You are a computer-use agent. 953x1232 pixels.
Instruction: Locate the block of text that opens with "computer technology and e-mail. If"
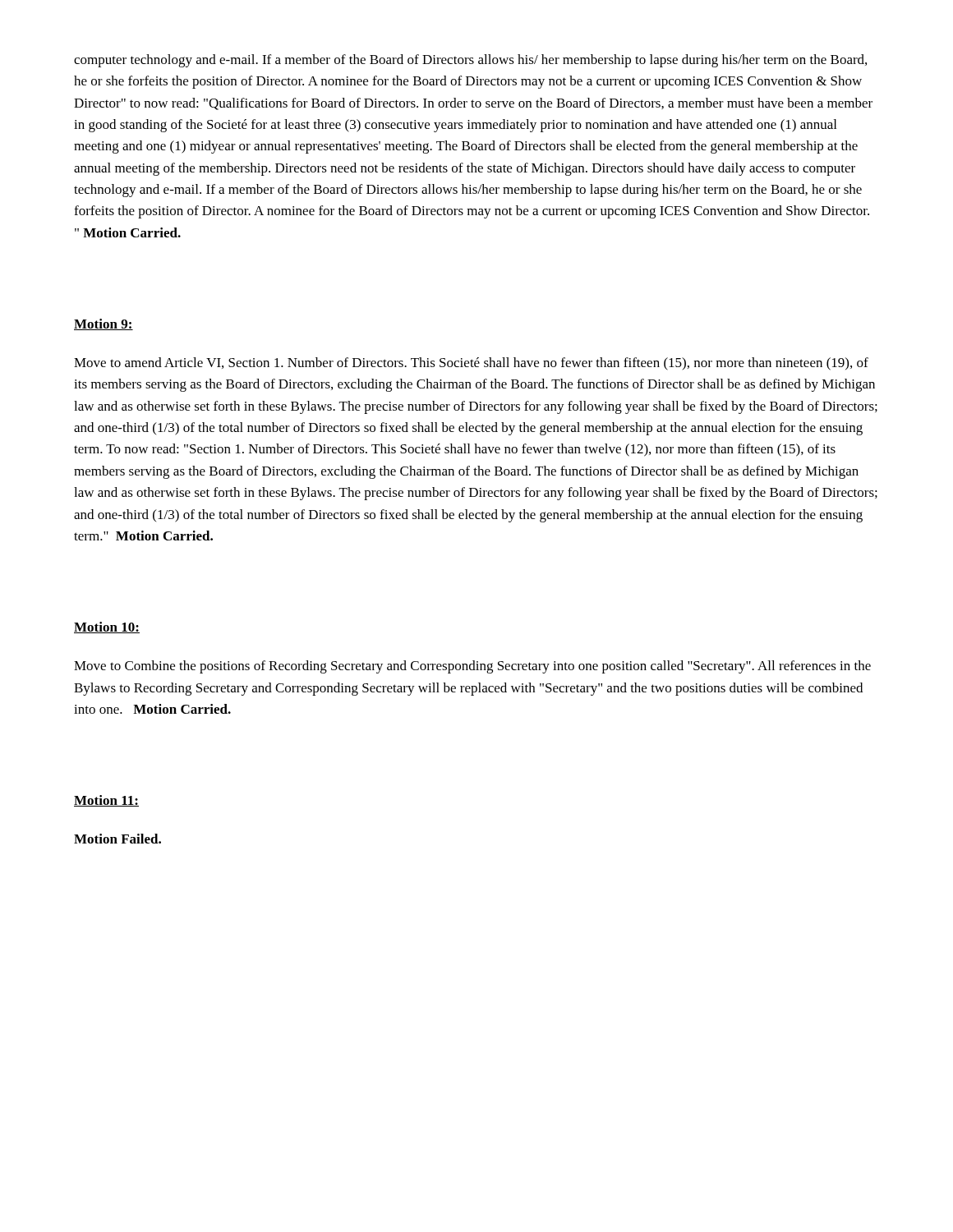(473, 146)
